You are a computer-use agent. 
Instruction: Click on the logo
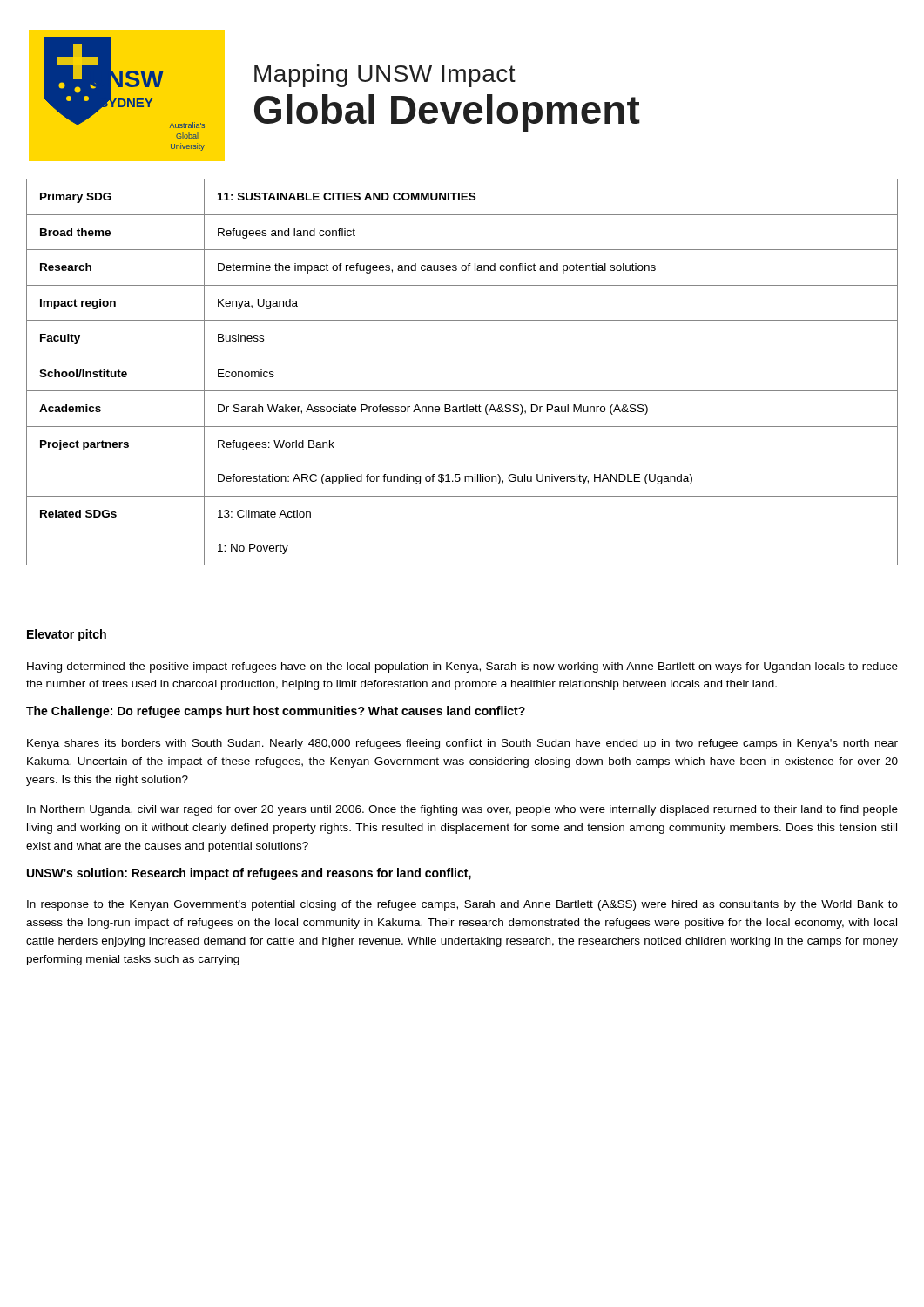126,96
